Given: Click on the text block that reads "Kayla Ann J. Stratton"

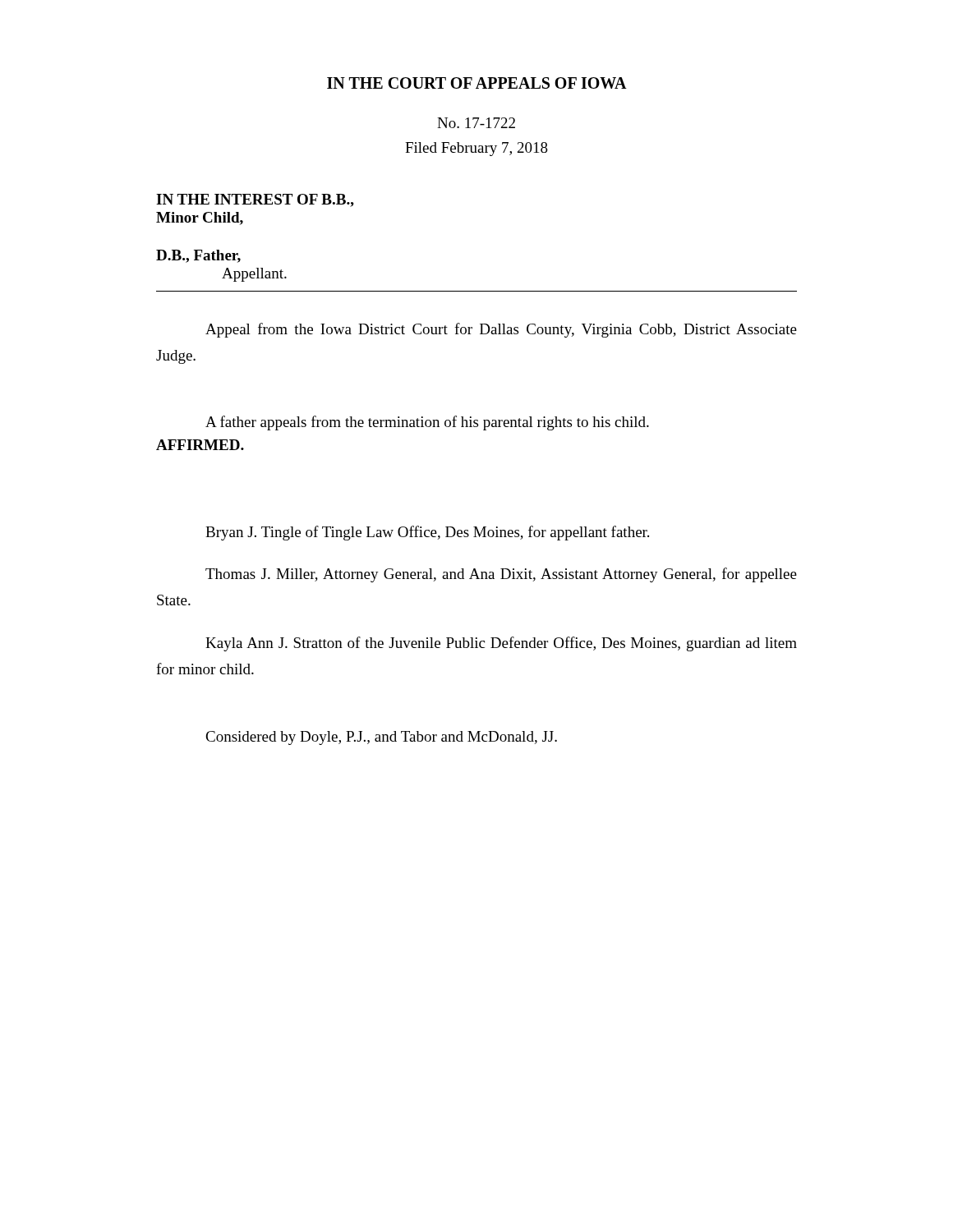Looking at the screenshot, I should point(476,656).
